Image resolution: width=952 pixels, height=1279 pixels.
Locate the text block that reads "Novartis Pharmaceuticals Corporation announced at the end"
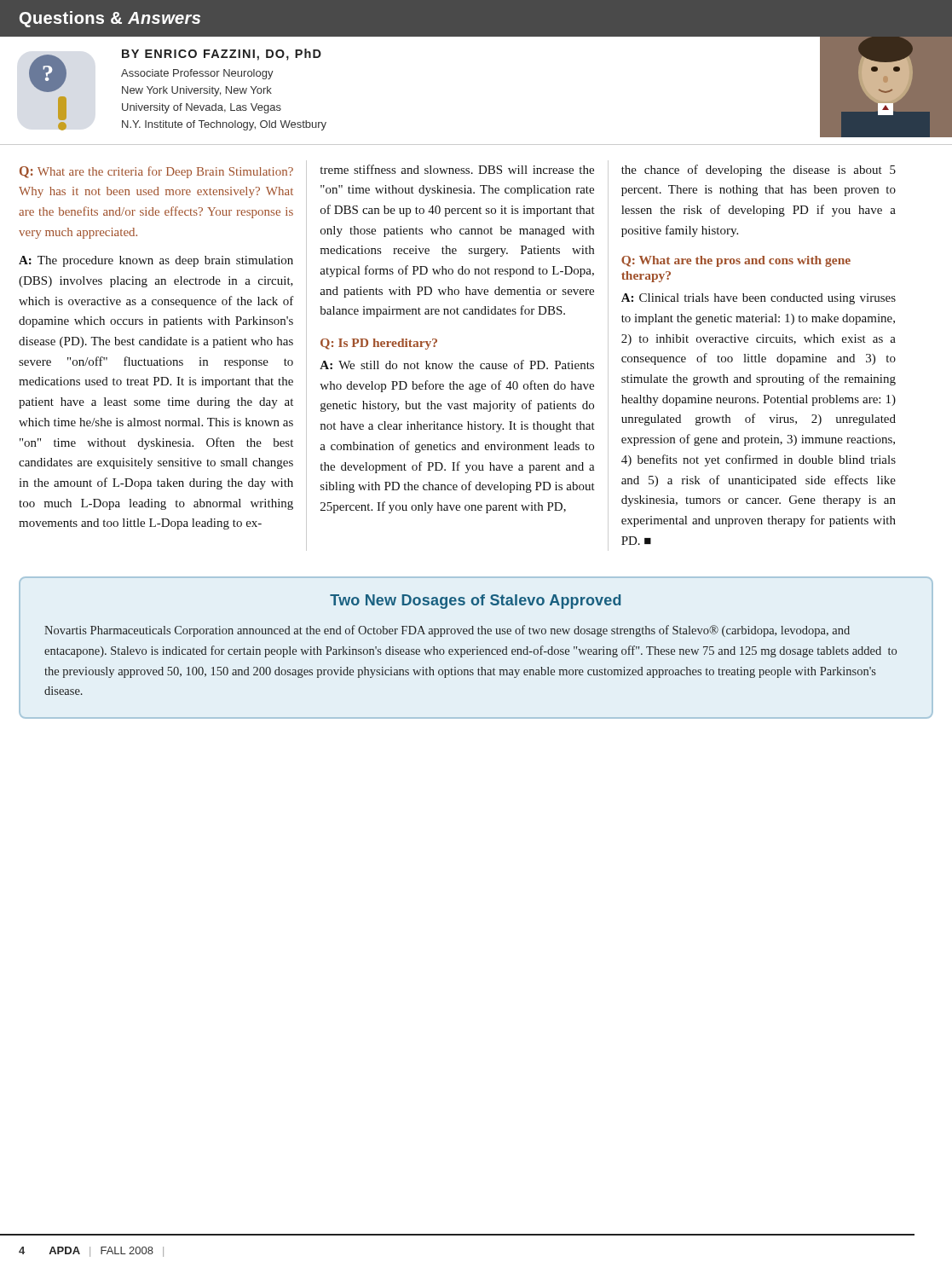point(471,661)
